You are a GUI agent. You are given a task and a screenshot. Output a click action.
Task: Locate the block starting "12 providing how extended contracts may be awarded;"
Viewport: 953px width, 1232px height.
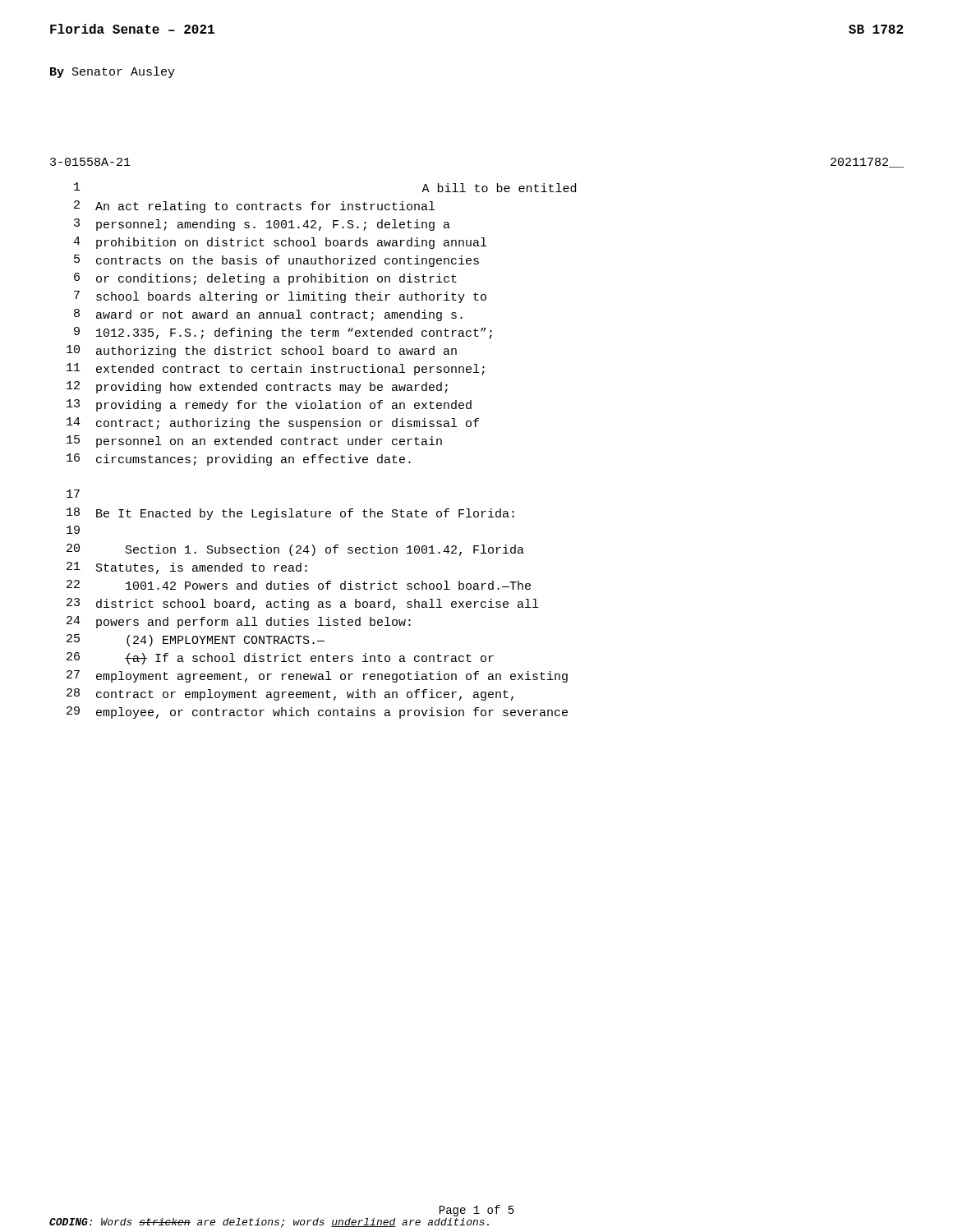[257, 387]
